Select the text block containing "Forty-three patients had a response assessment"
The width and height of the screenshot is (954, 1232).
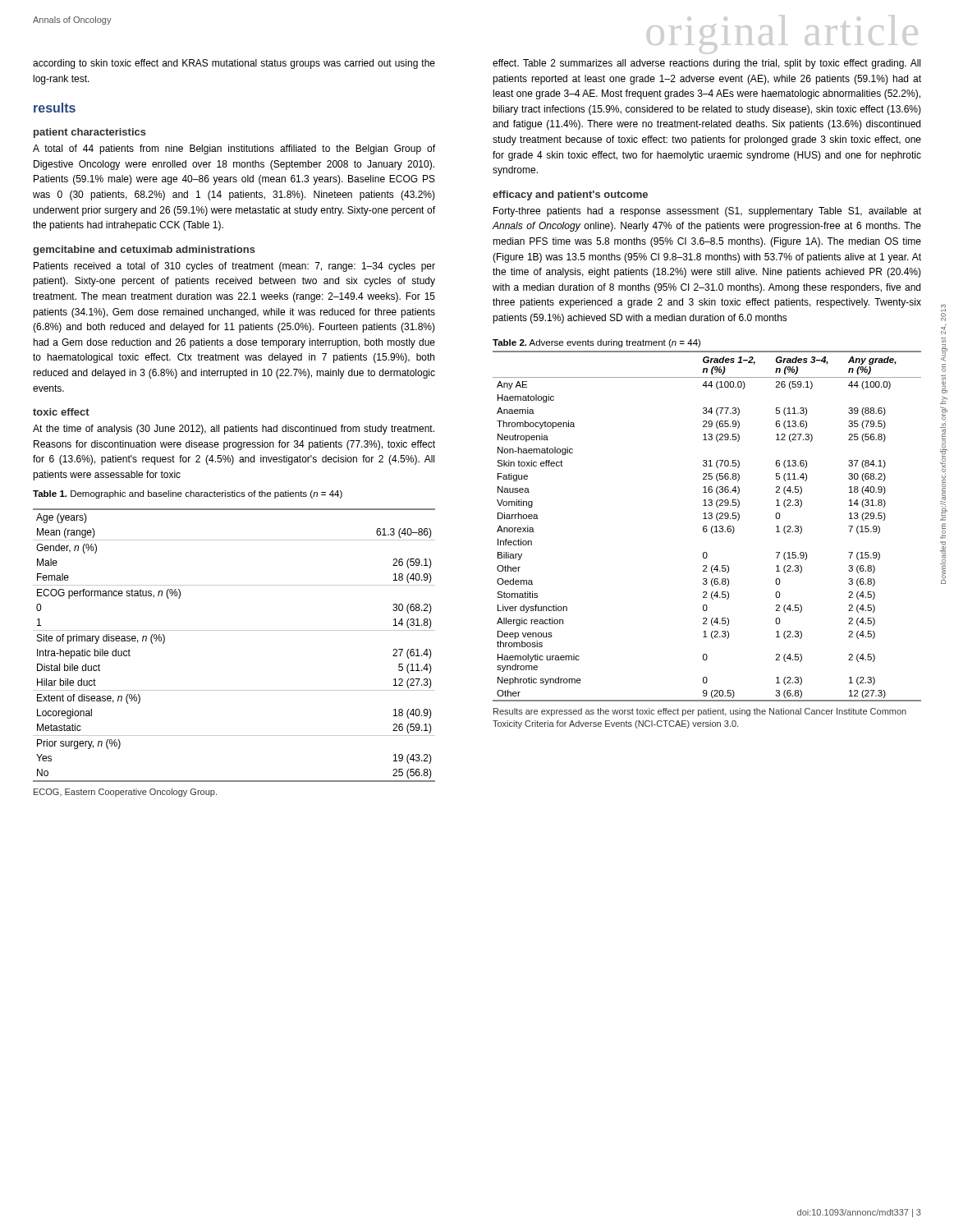click(707, 264)
